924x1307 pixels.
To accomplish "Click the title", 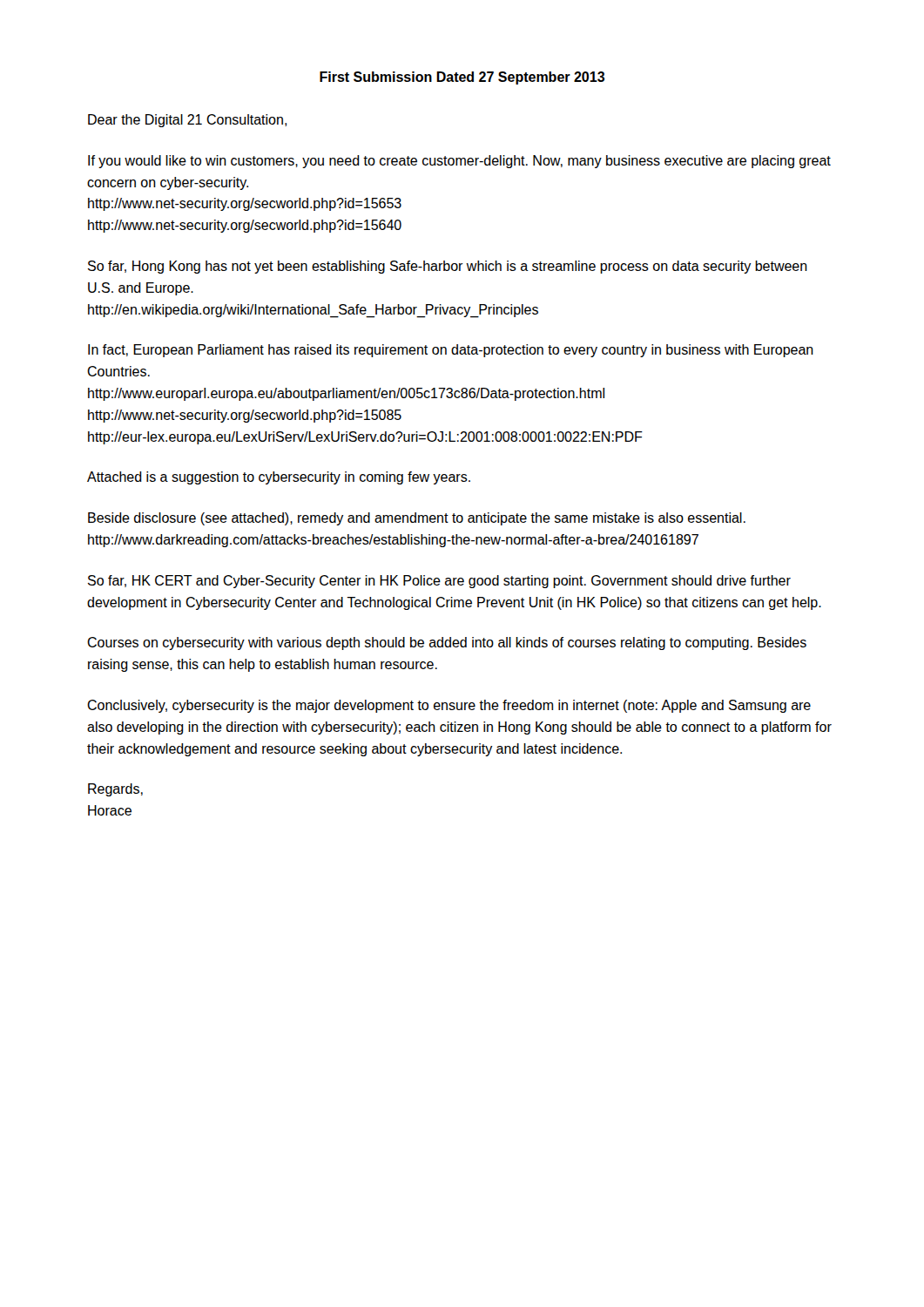I will tap(462, 77).
